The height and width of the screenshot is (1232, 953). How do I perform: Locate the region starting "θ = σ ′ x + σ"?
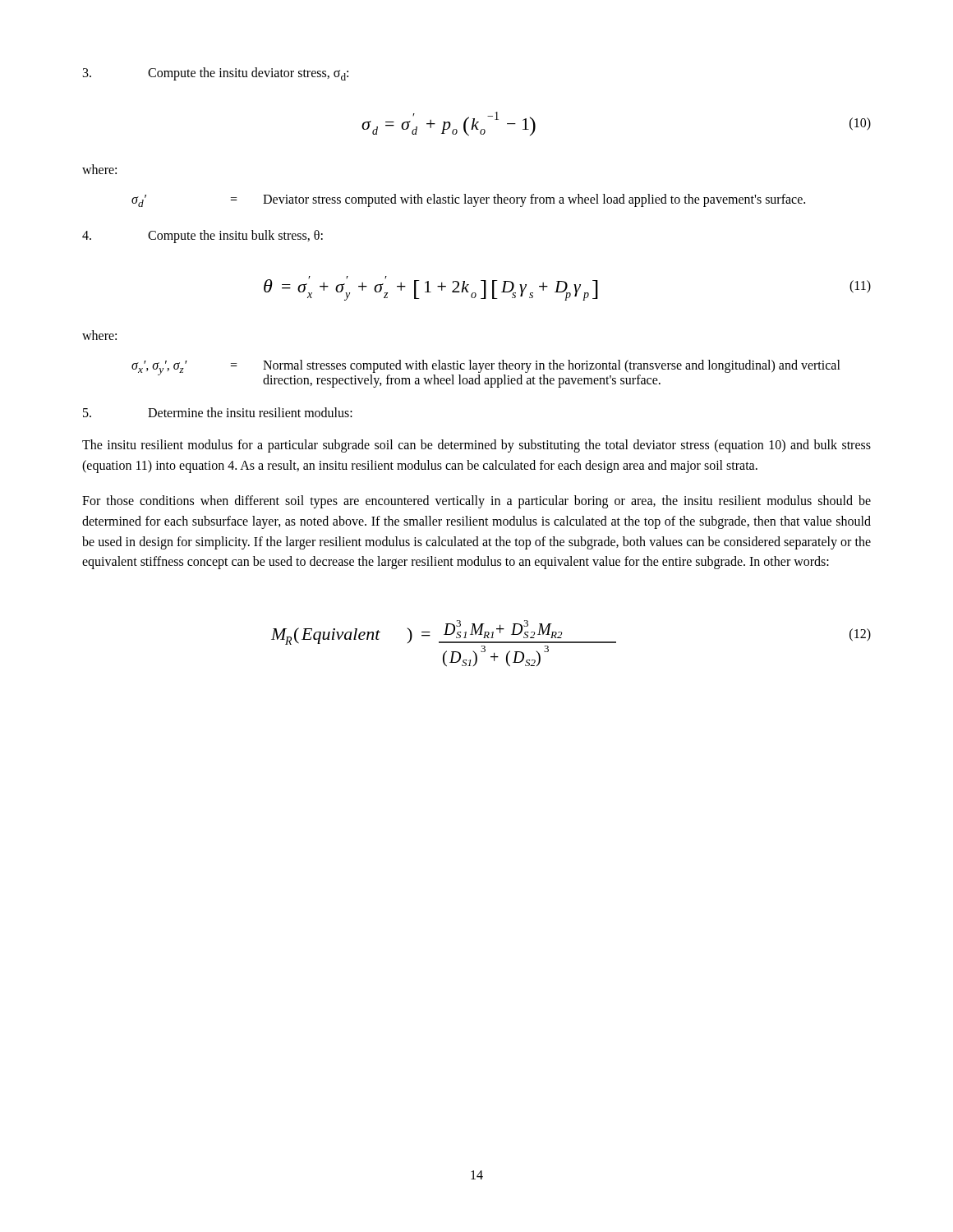[559, 286]
